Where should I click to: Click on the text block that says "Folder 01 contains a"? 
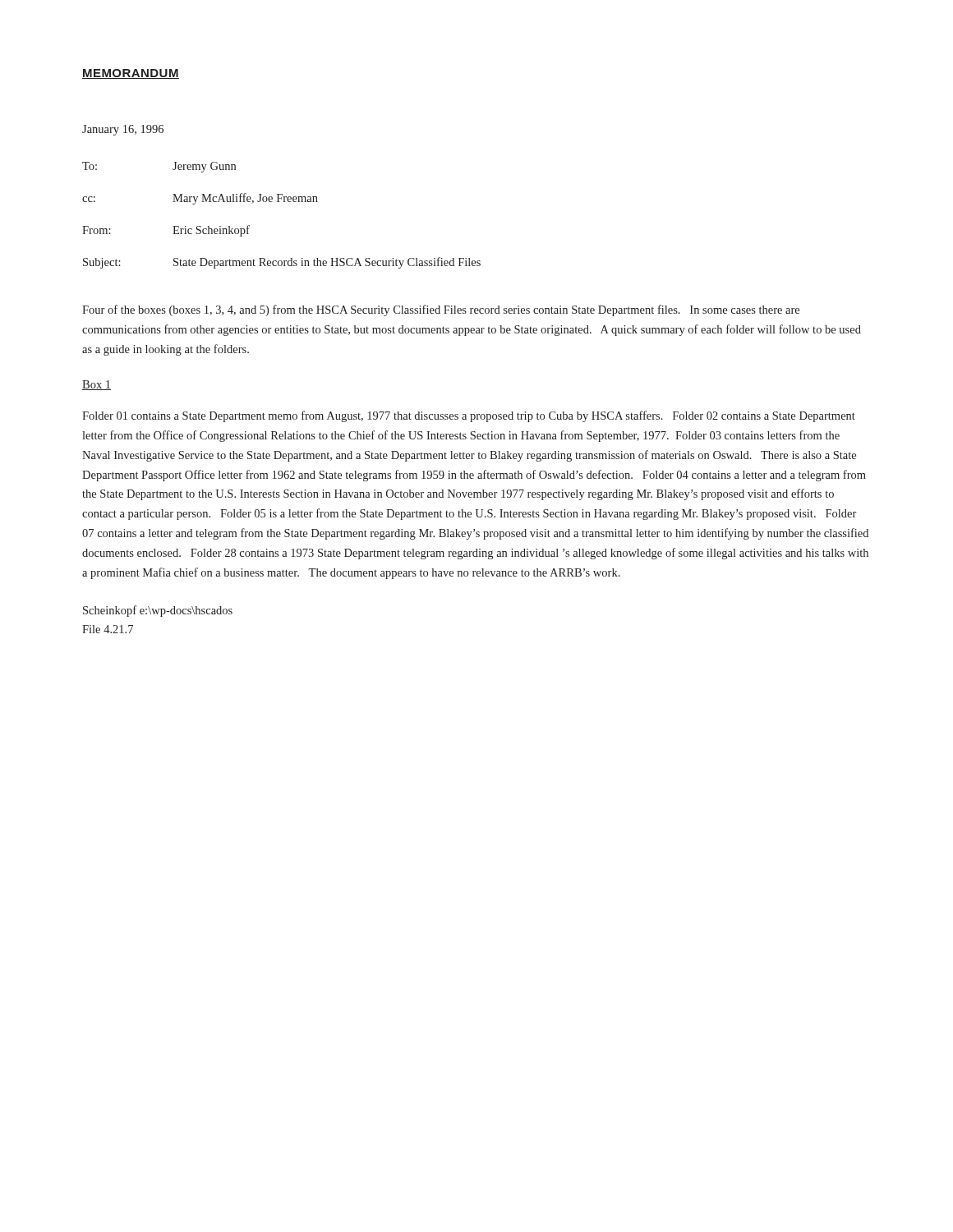click(x=475, y=494)
